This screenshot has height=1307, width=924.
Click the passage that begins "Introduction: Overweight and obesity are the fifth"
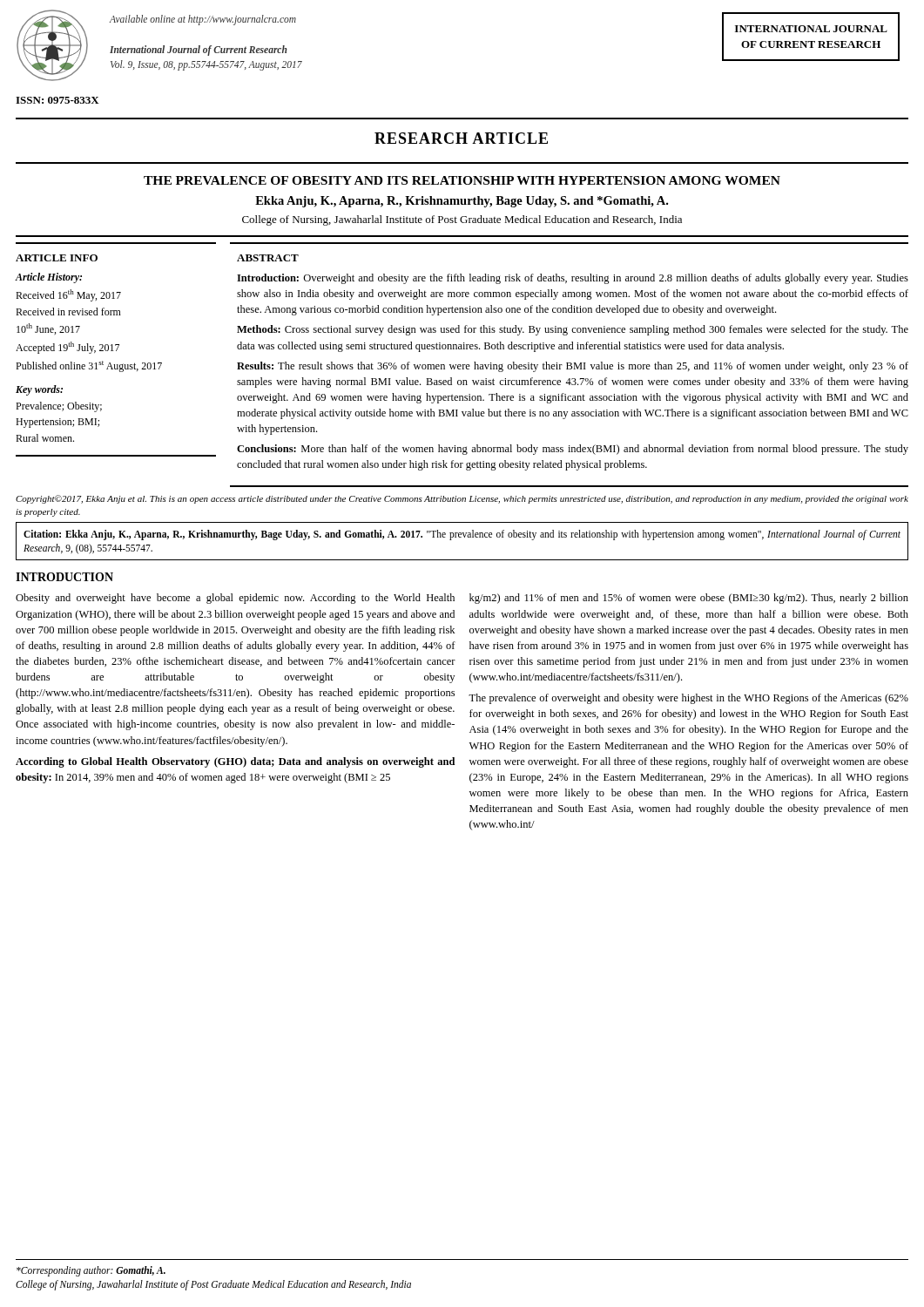[x=573, y=371]
